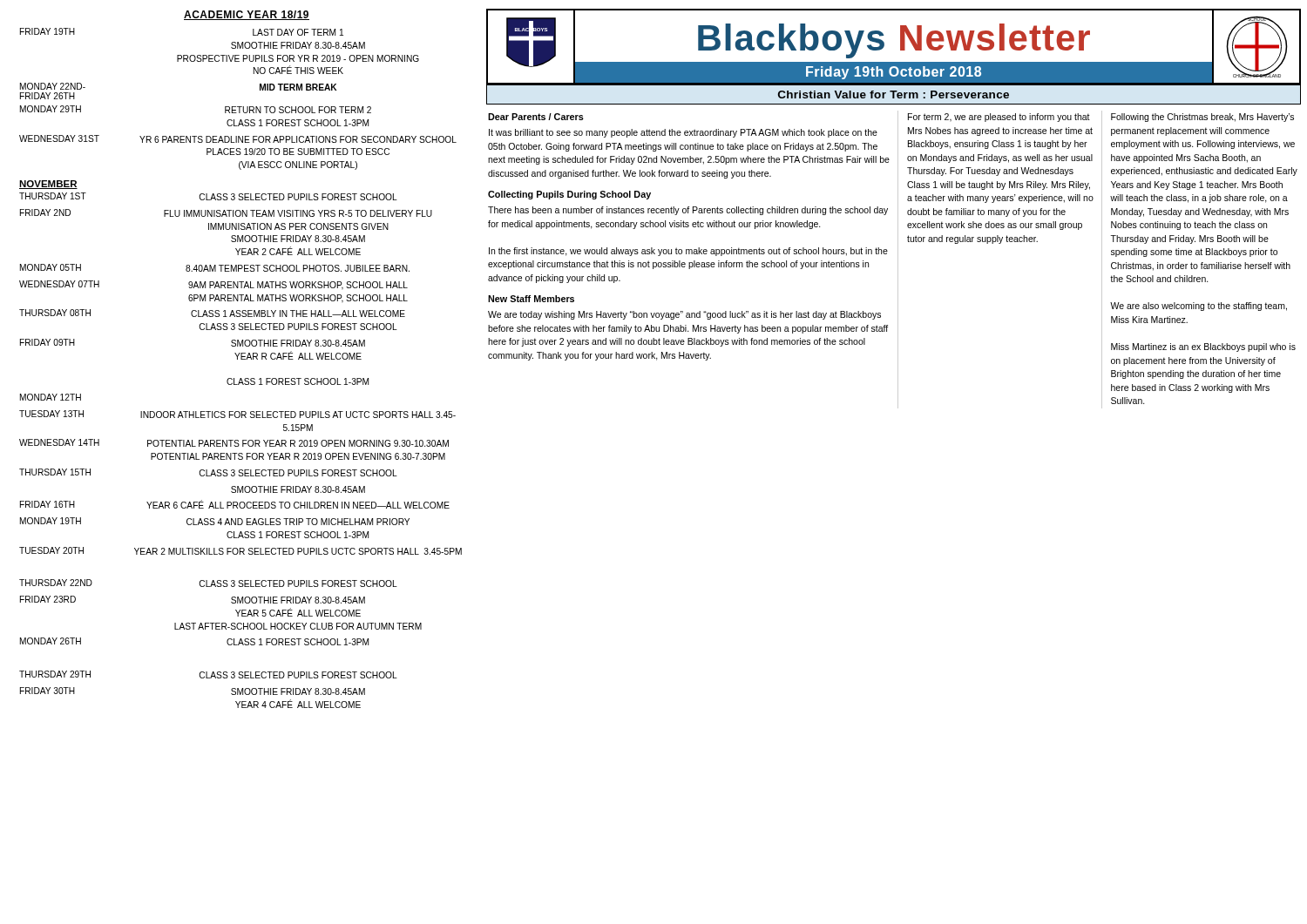Find the element starting "There has been a number of instances recently"
The height and width of the screenshot is (924, 1307).
click(x=688, y=244)
